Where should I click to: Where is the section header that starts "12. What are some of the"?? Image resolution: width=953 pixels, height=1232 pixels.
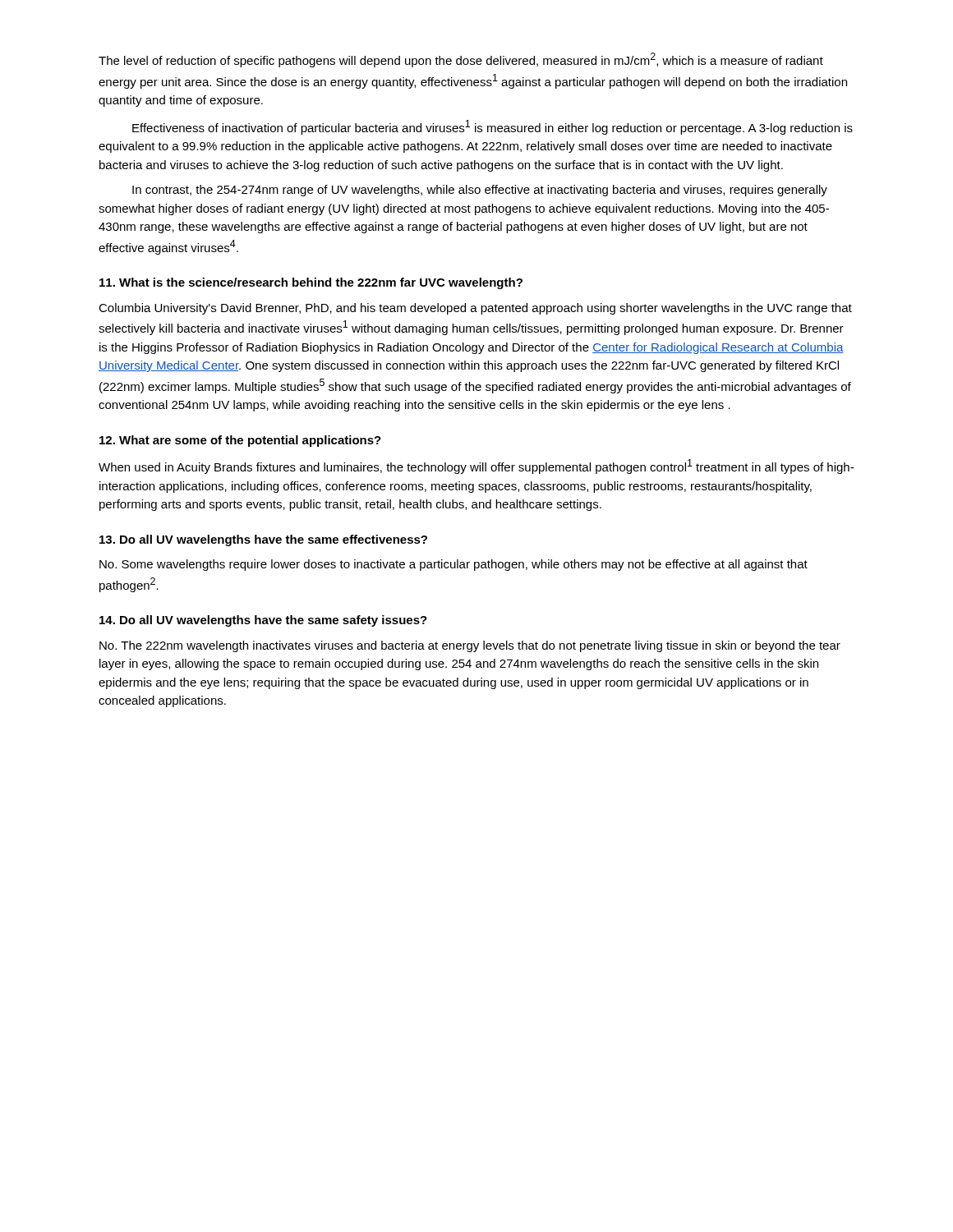[240, 441]
